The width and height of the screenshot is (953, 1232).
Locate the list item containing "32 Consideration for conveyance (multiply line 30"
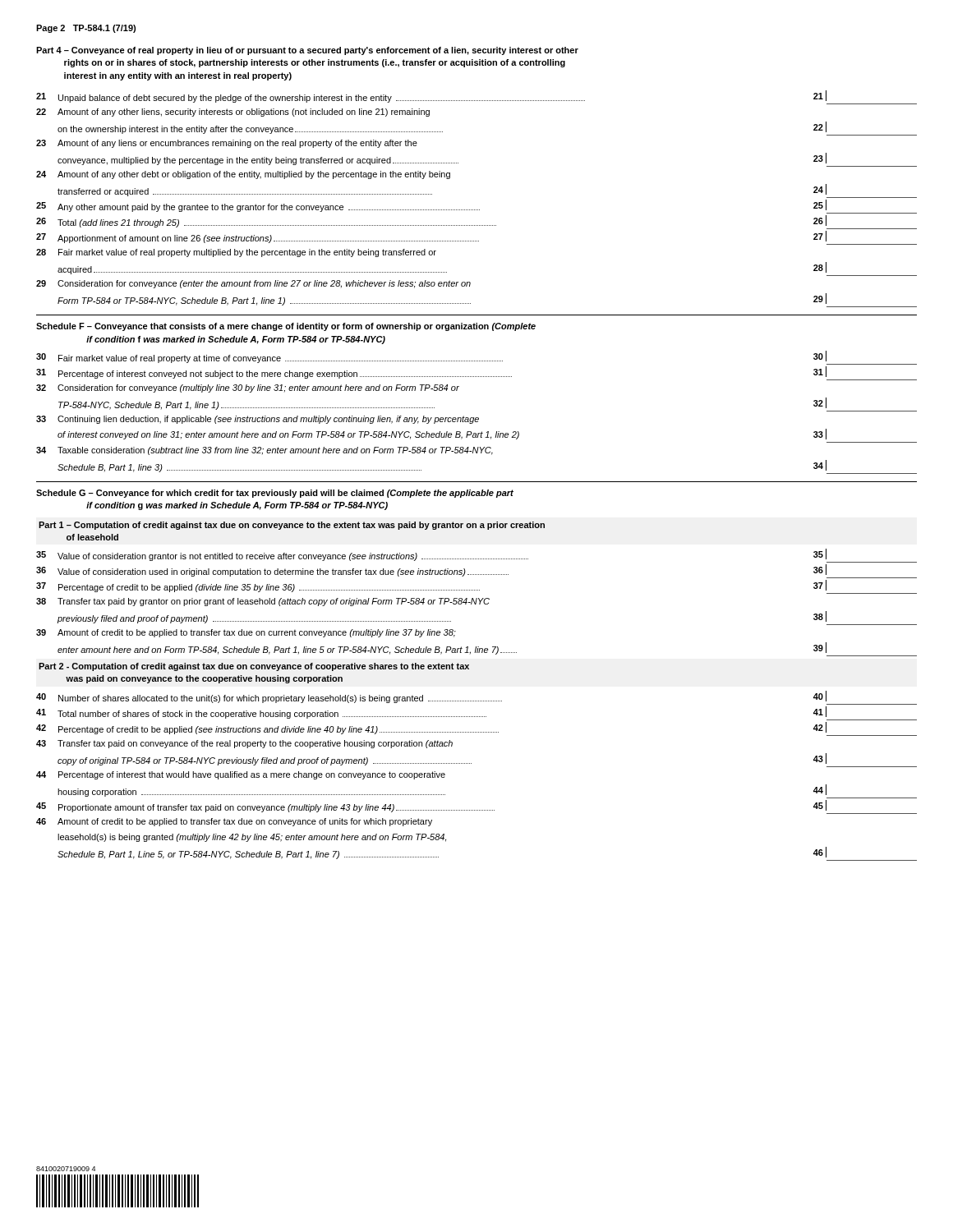248,388
